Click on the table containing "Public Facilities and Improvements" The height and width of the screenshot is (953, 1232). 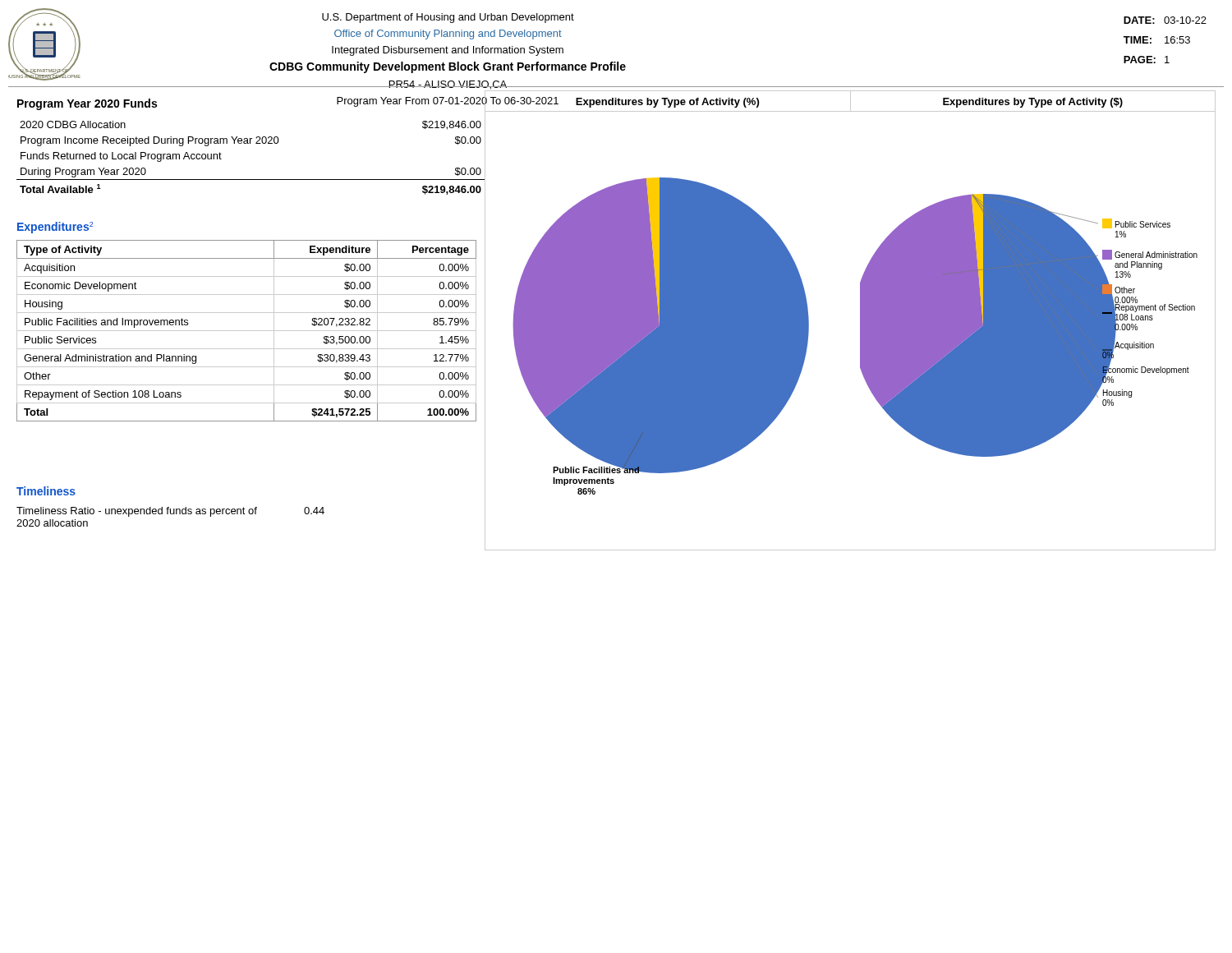[x=246, y=331]
